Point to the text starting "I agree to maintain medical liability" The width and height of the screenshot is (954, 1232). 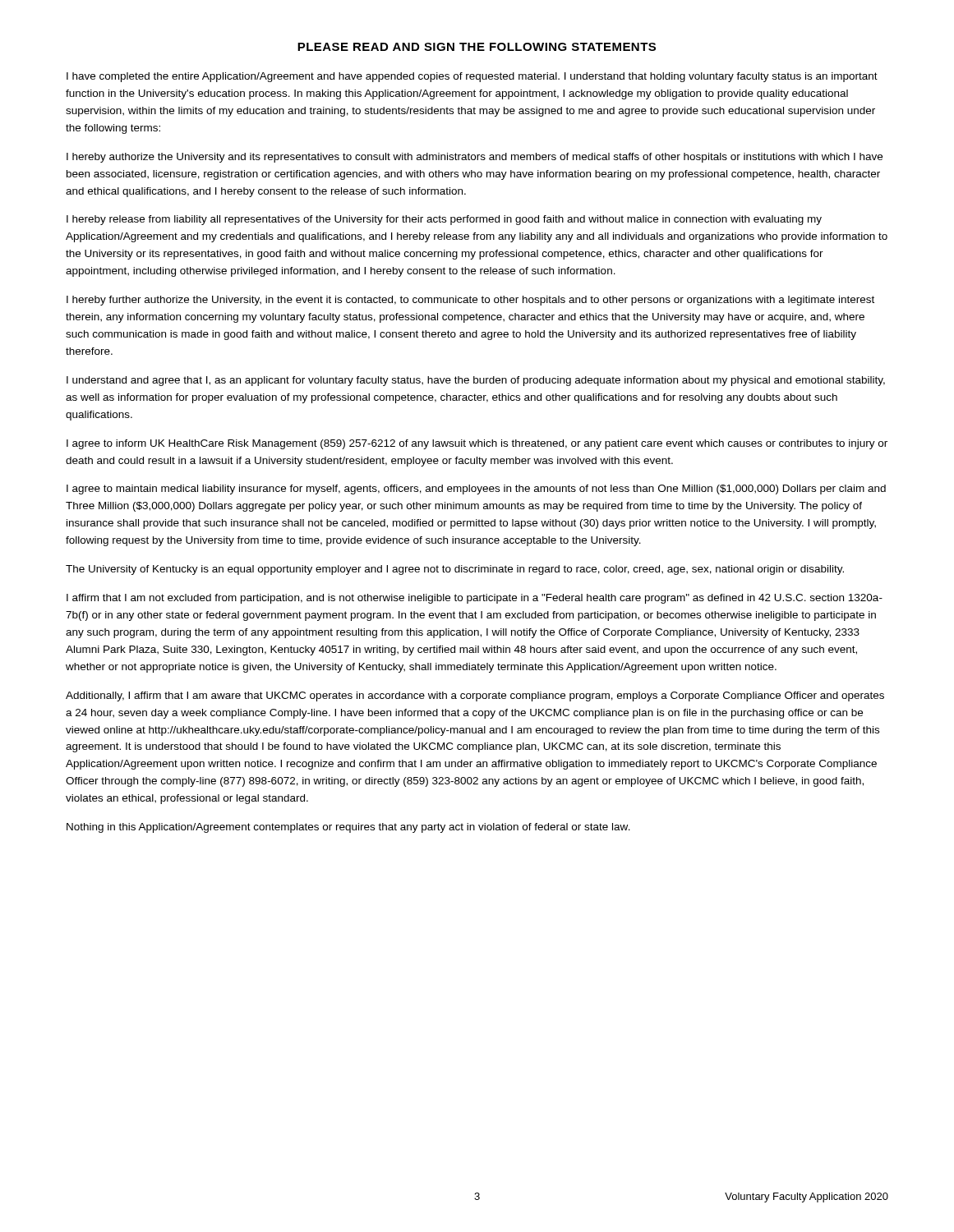tap(476, 514)
